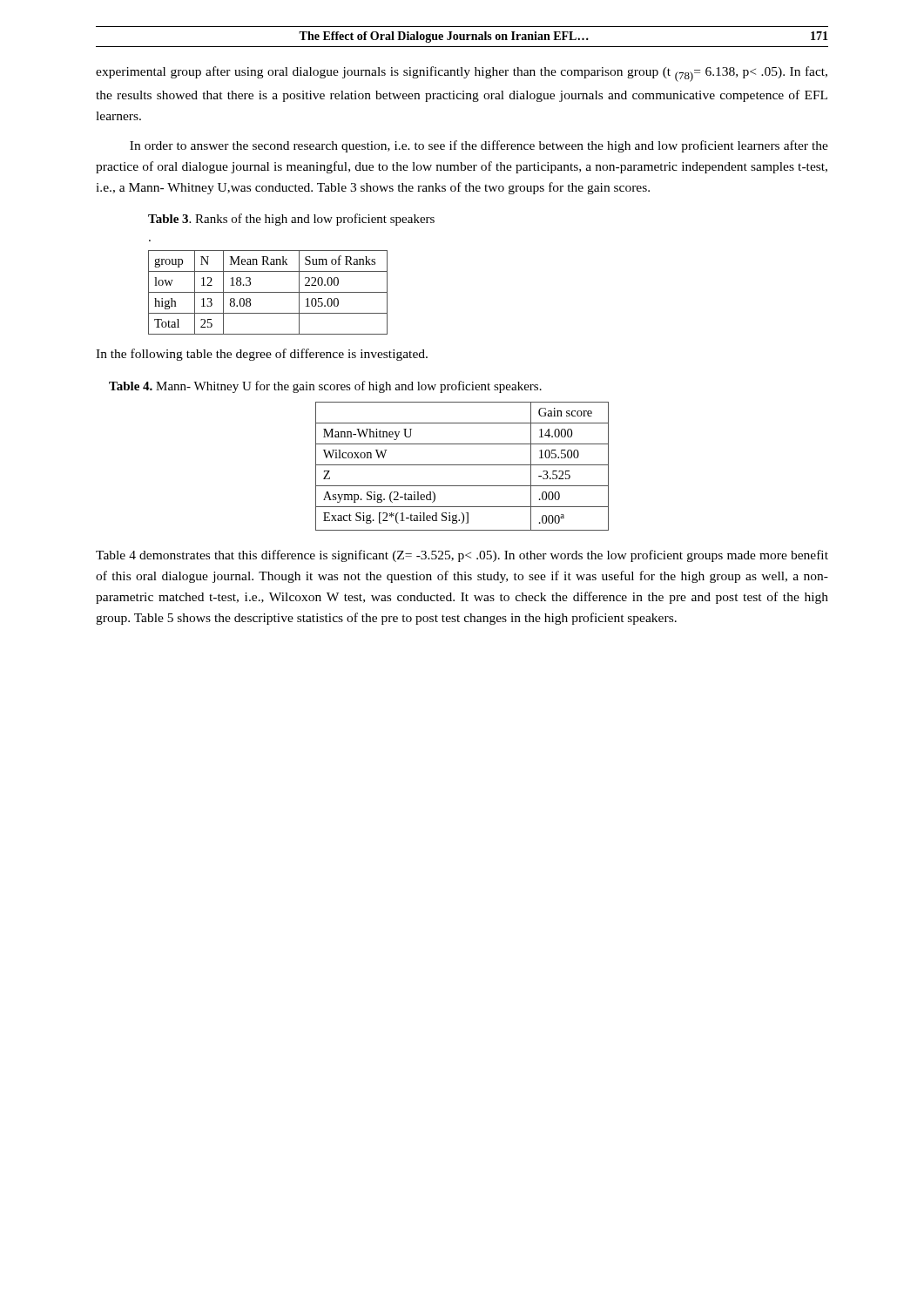The image size is (924, 1307).
Task: Locate the table with the text "Sum of Ranks"
Action: 488,293
